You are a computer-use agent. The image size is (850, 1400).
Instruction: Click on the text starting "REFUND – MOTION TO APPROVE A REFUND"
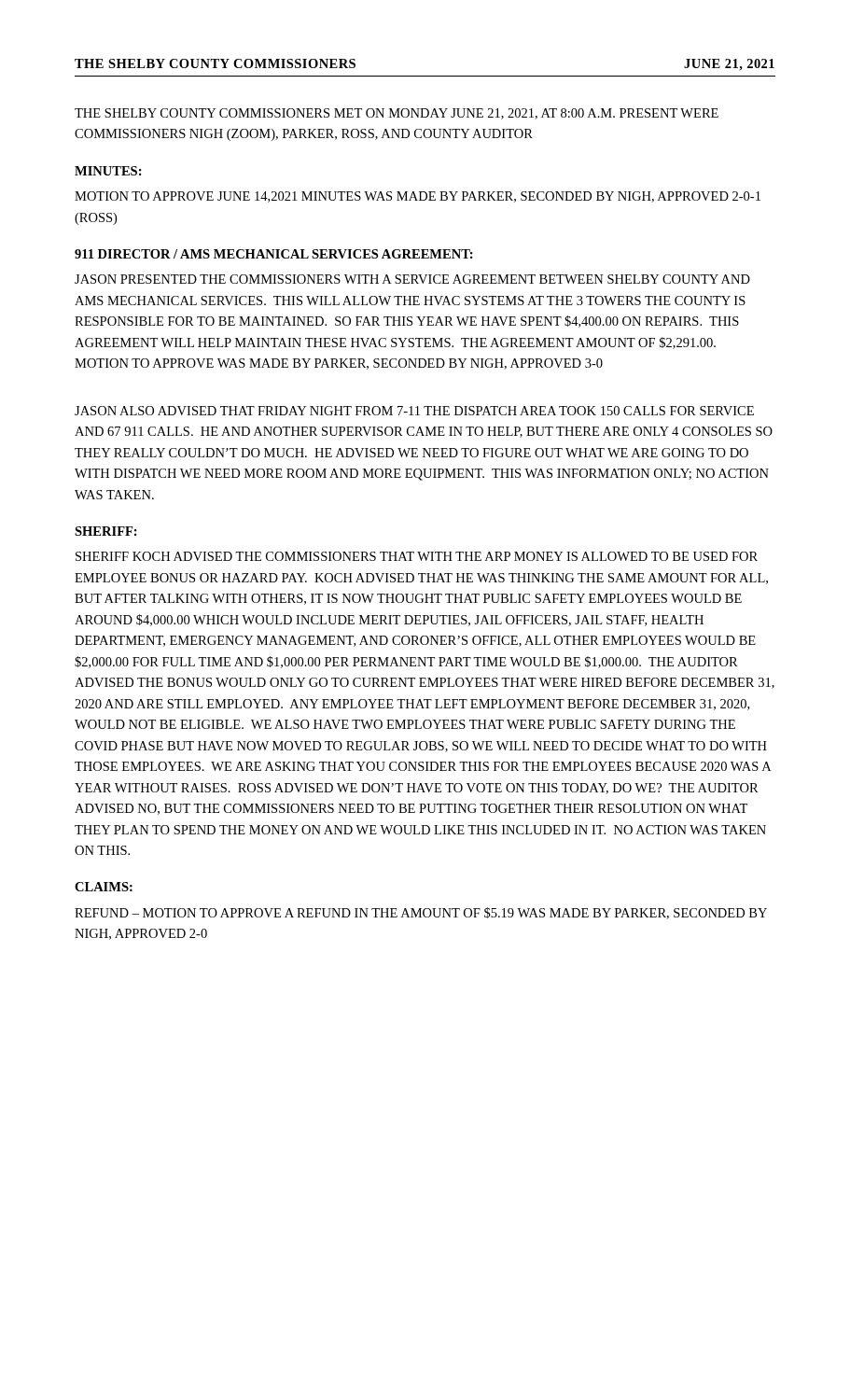tap(421, 923)
